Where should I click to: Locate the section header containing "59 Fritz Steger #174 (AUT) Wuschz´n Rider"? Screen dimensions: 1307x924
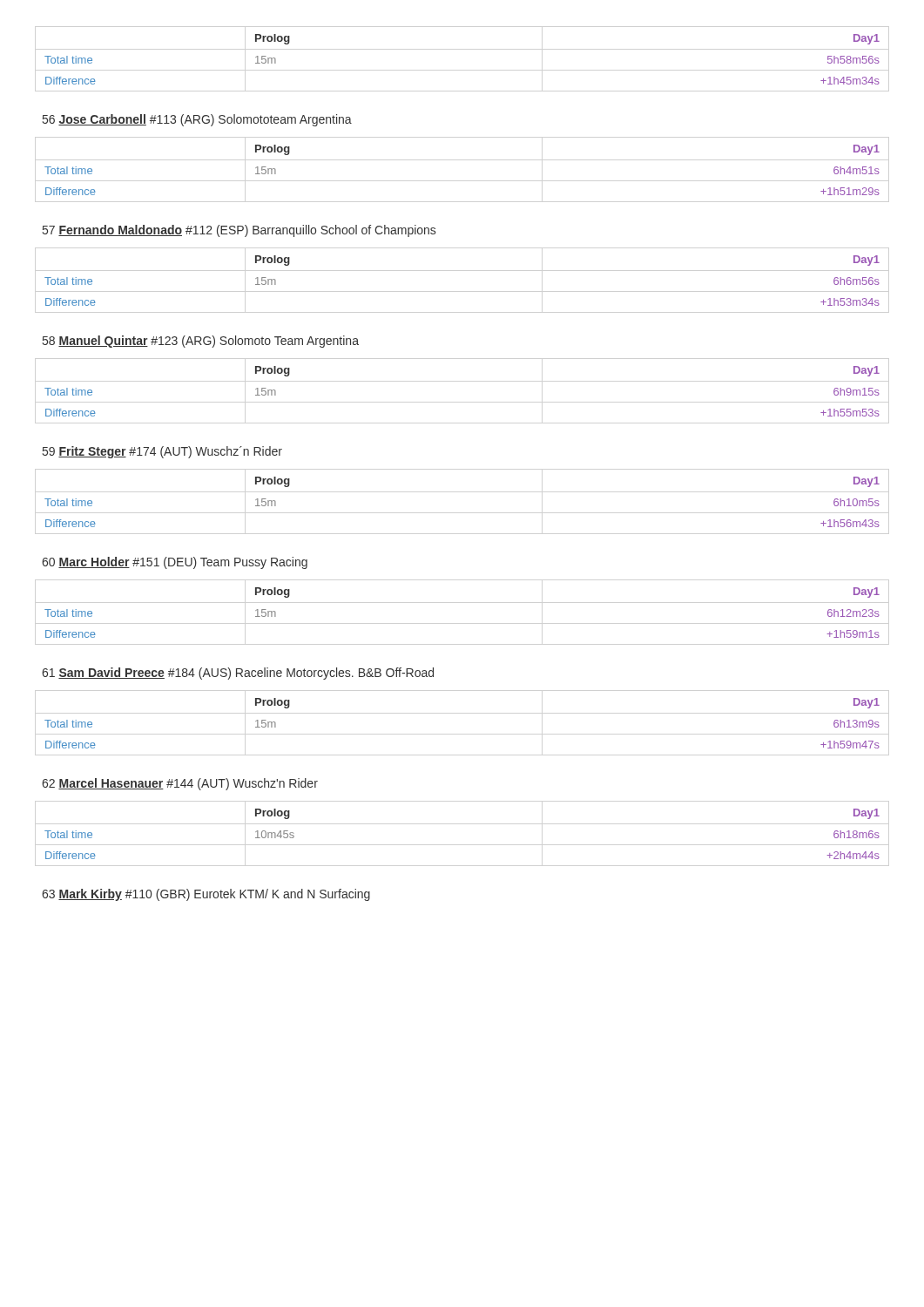click(x=162, y=451)
